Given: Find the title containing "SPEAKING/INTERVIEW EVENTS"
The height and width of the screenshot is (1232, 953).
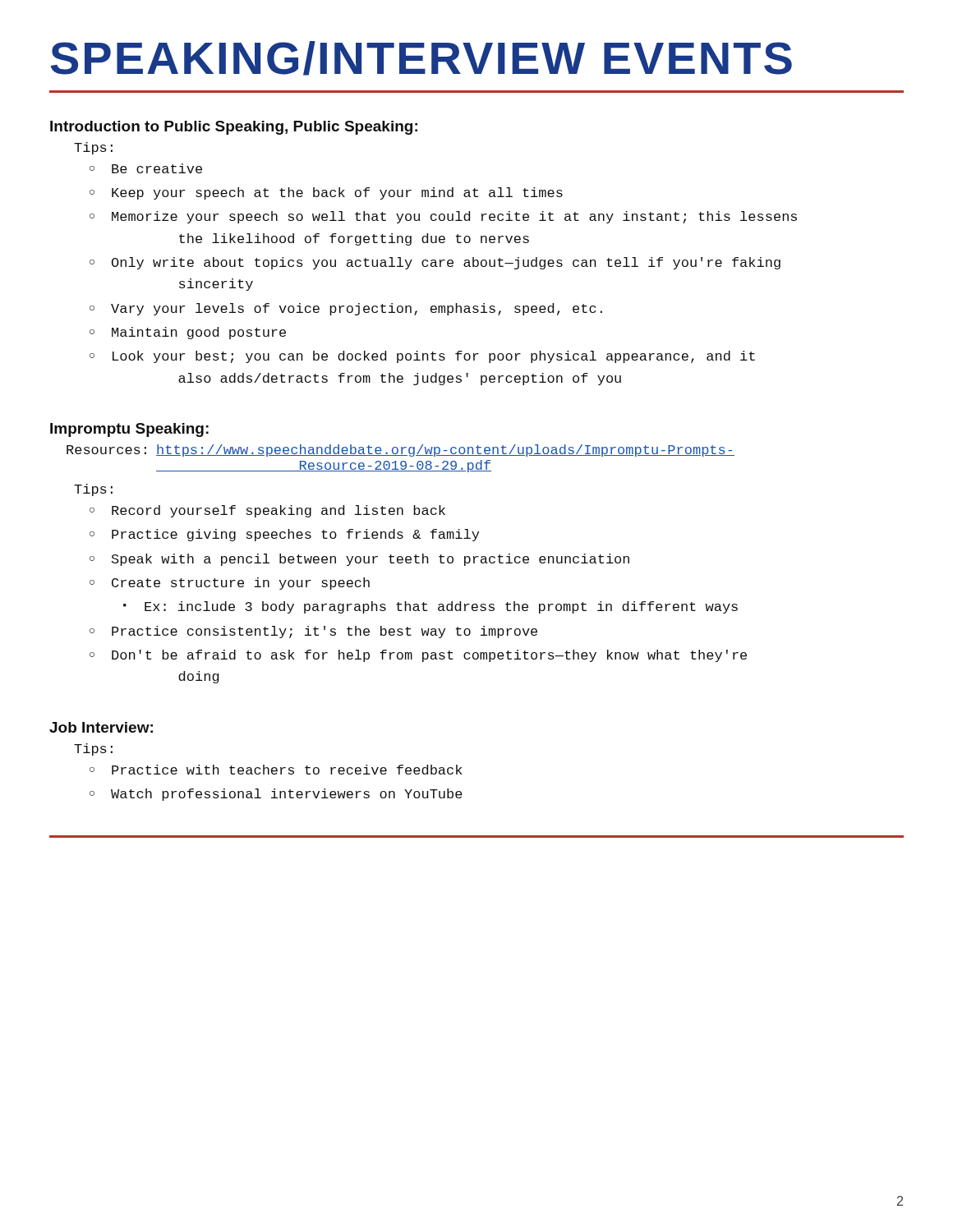Looking at the screenshot, I should point(476,58).
